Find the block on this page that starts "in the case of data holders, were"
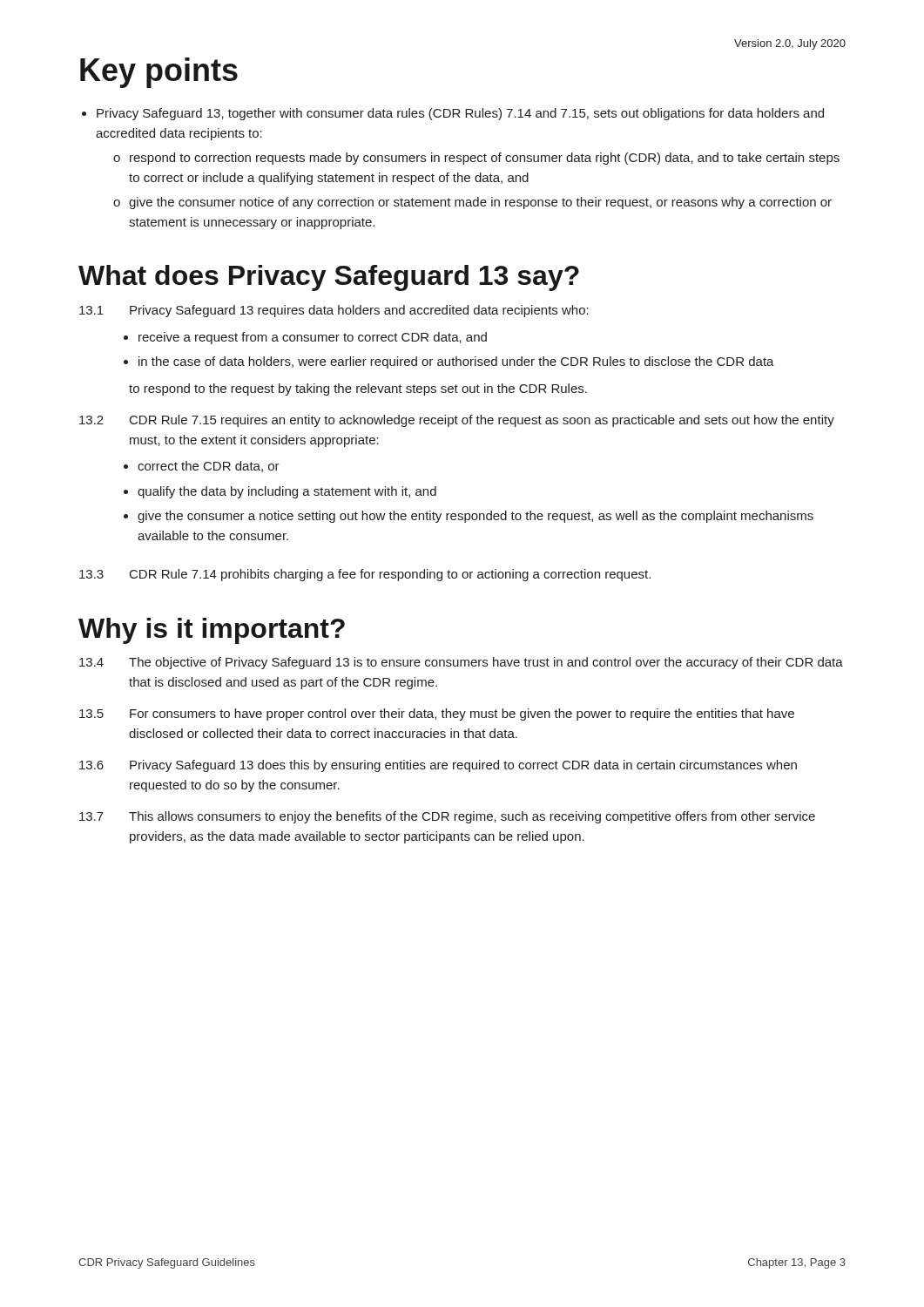This screenshot has height=1307, width=924. pos(456,361)
